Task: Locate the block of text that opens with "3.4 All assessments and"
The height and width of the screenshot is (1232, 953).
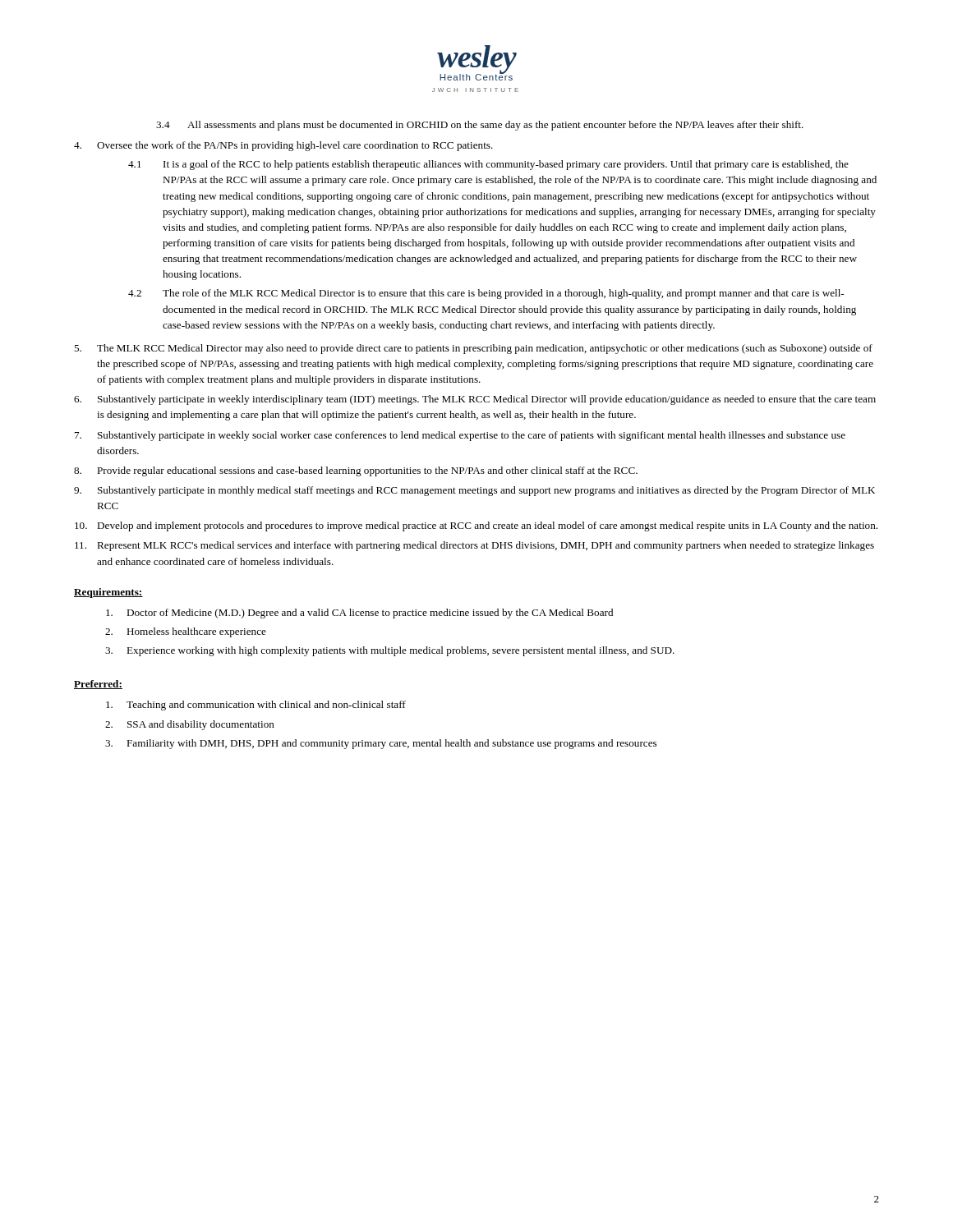Action: tap(480, 124)
